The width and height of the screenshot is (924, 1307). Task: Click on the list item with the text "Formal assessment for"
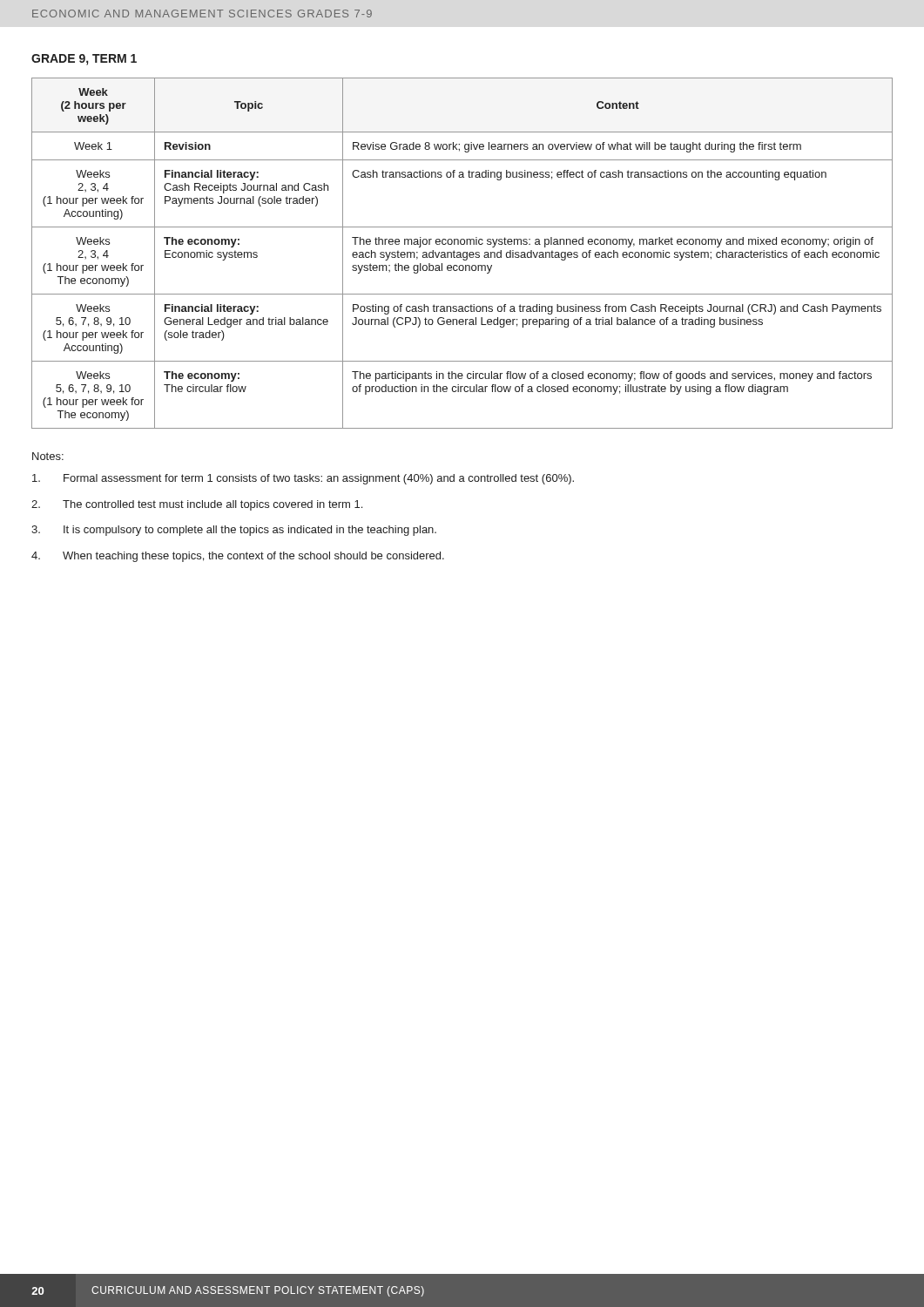462,478
